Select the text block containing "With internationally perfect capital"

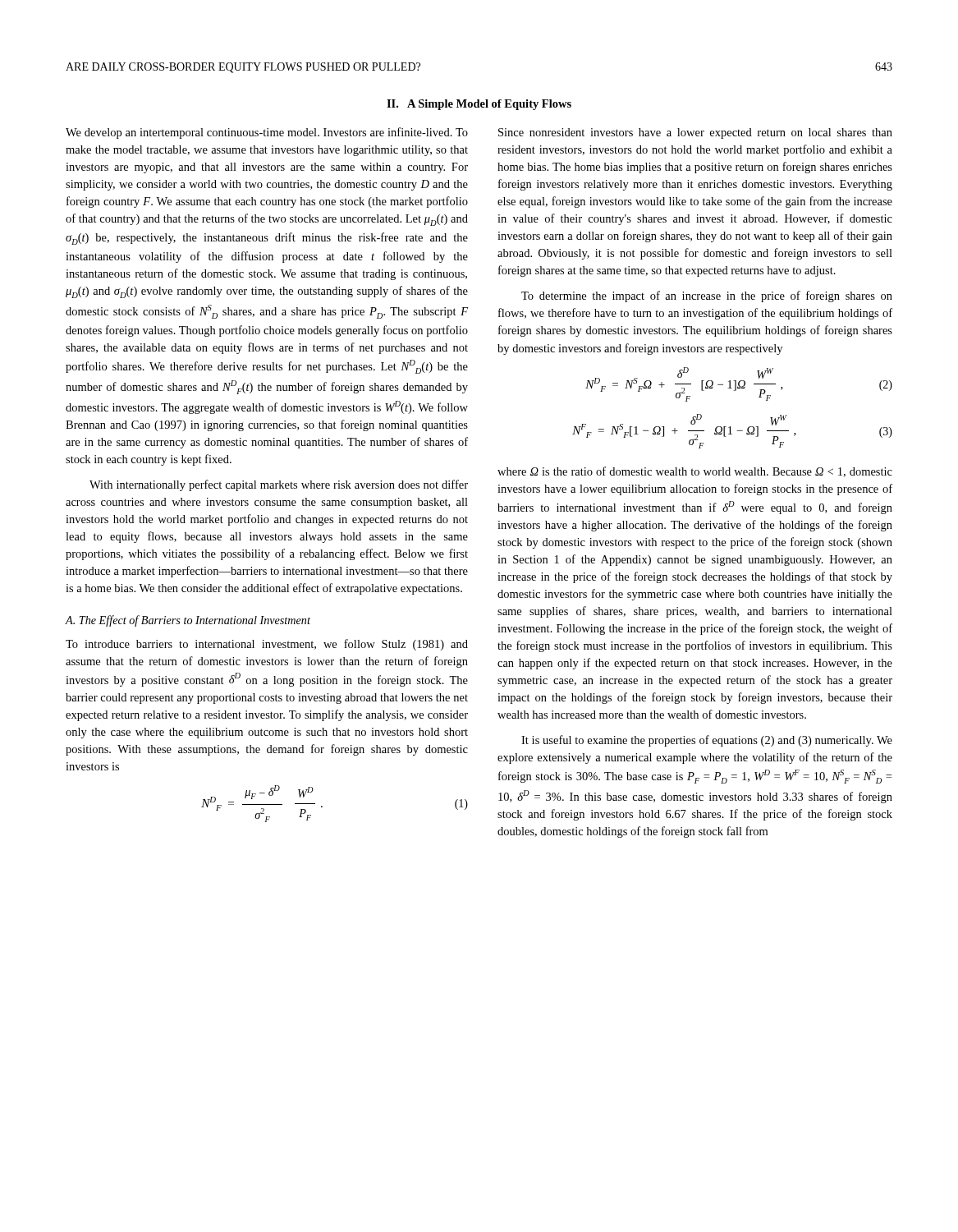267,537
